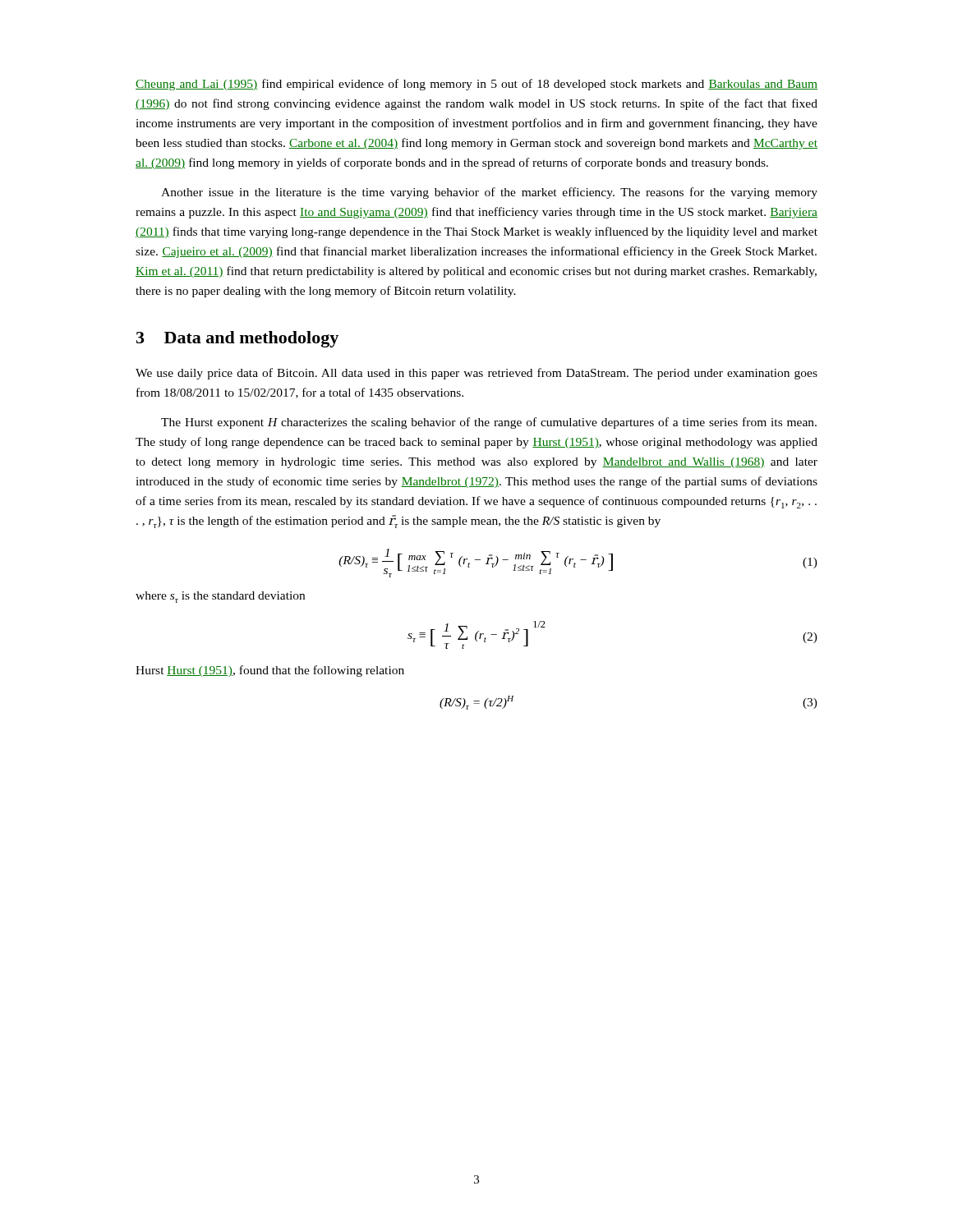The image size is (953, 1232).
Task: Navigate to the element starting "Cheung and Lai (1995) find"
Action: (476, 123)
